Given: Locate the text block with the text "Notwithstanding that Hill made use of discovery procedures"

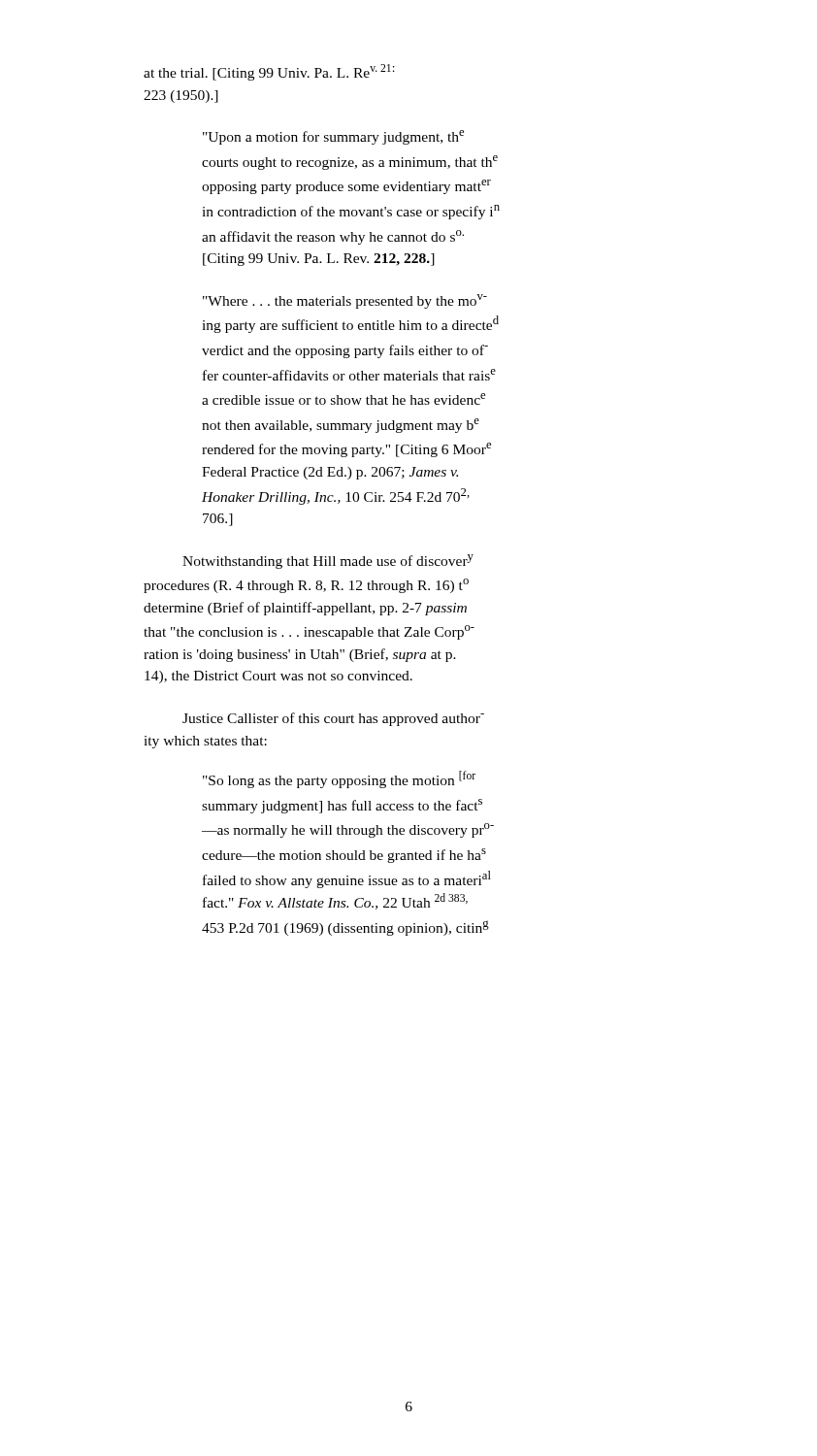Looking at the screenshot, I should (309, 616).
